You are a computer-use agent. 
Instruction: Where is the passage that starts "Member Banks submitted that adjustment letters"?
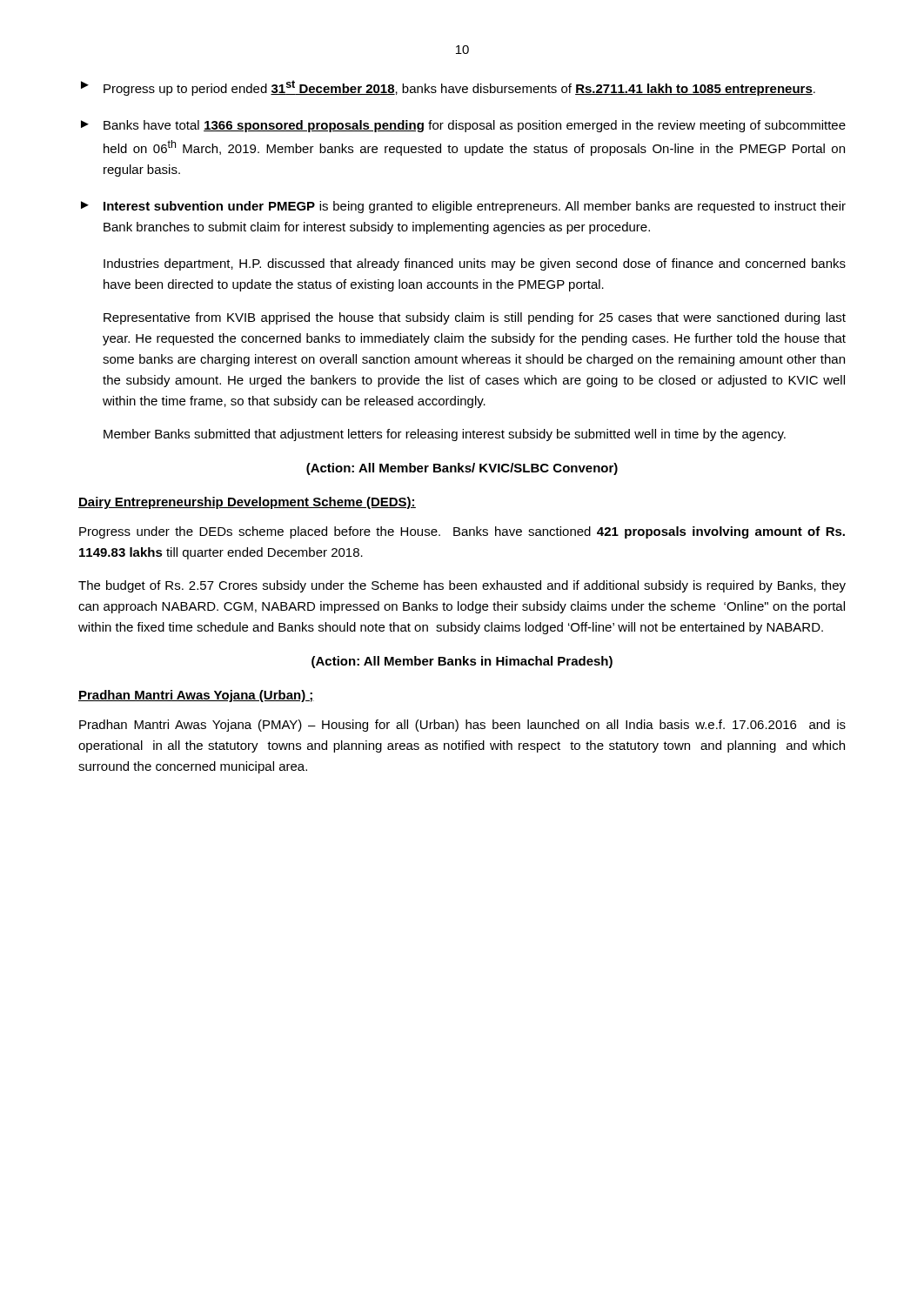click(445, 434)
